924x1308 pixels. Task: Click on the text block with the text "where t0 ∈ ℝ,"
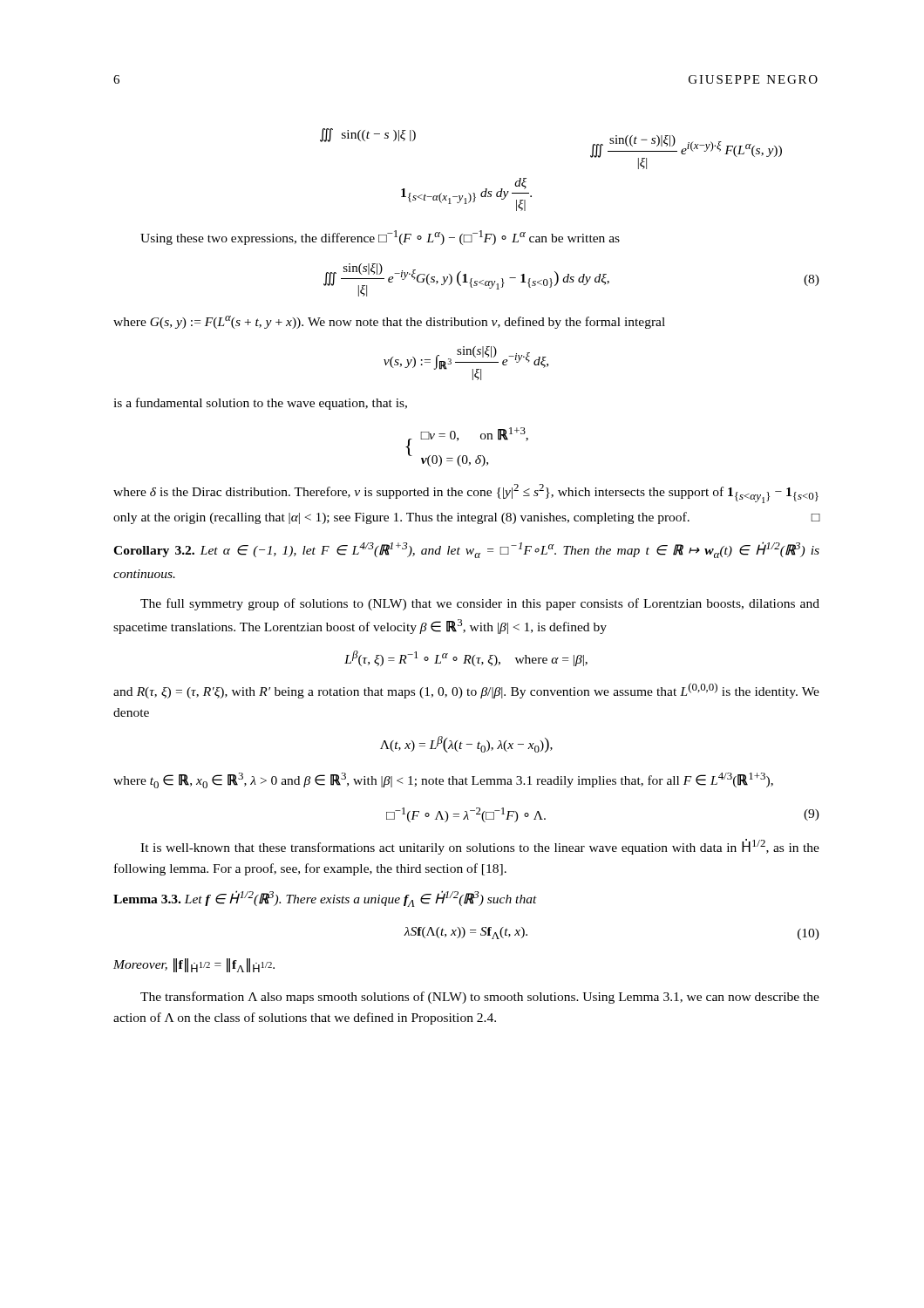click(443, 780)
